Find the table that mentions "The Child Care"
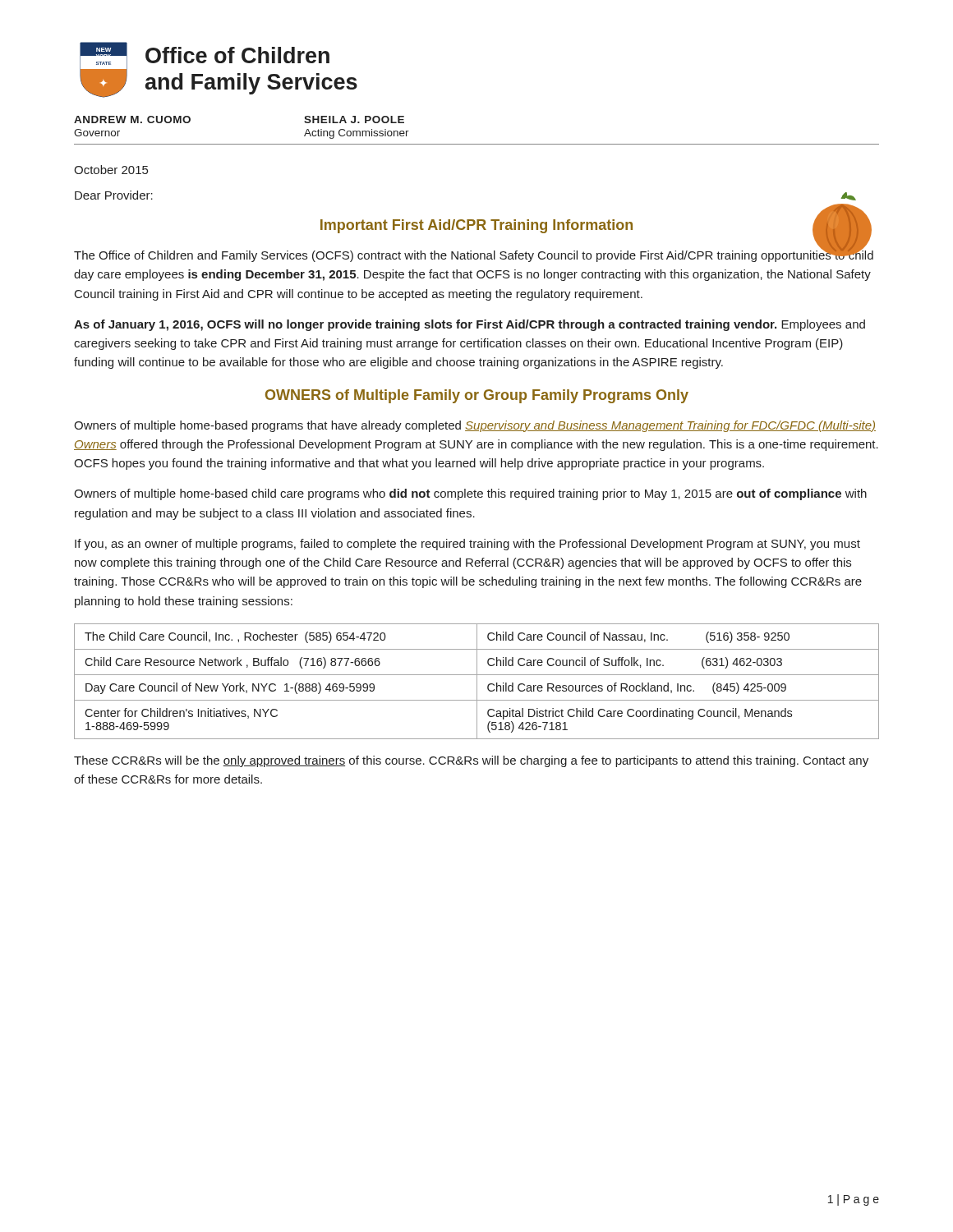 [x=476, y=681]
